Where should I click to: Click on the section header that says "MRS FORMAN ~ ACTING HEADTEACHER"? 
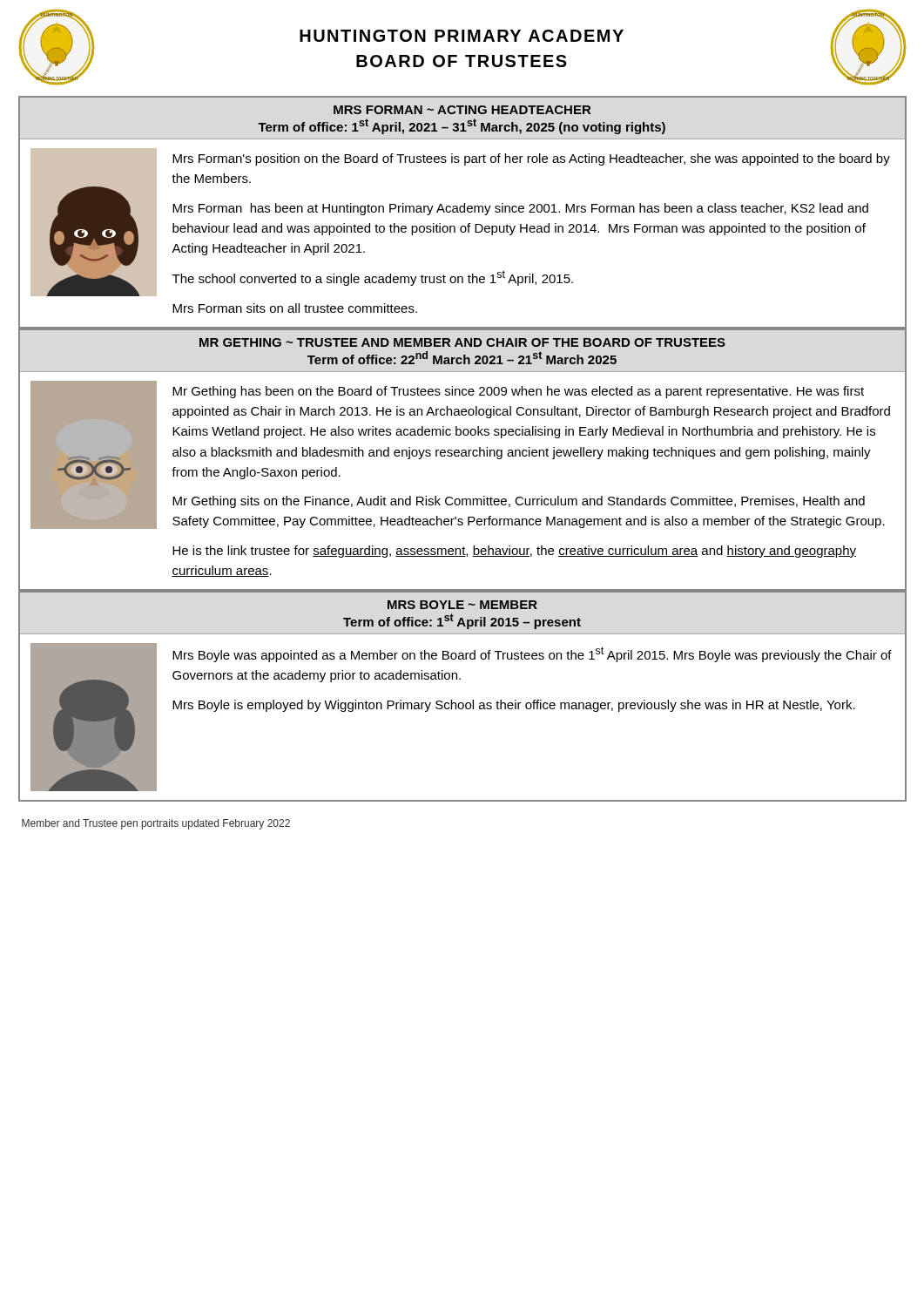pyautogui.click(x=462, y=118)
